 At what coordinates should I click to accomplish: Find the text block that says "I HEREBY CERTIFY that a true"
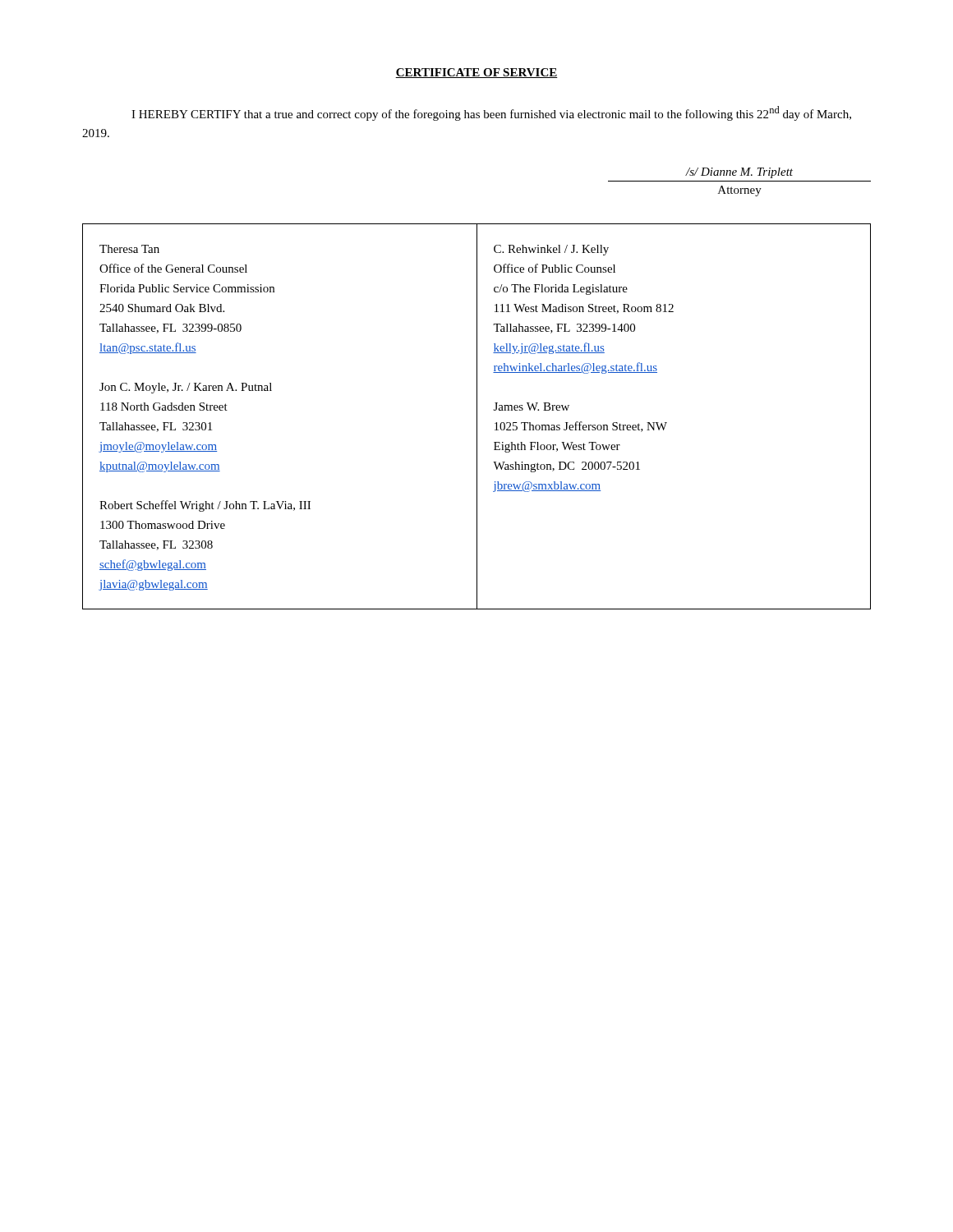click(467, 122)
